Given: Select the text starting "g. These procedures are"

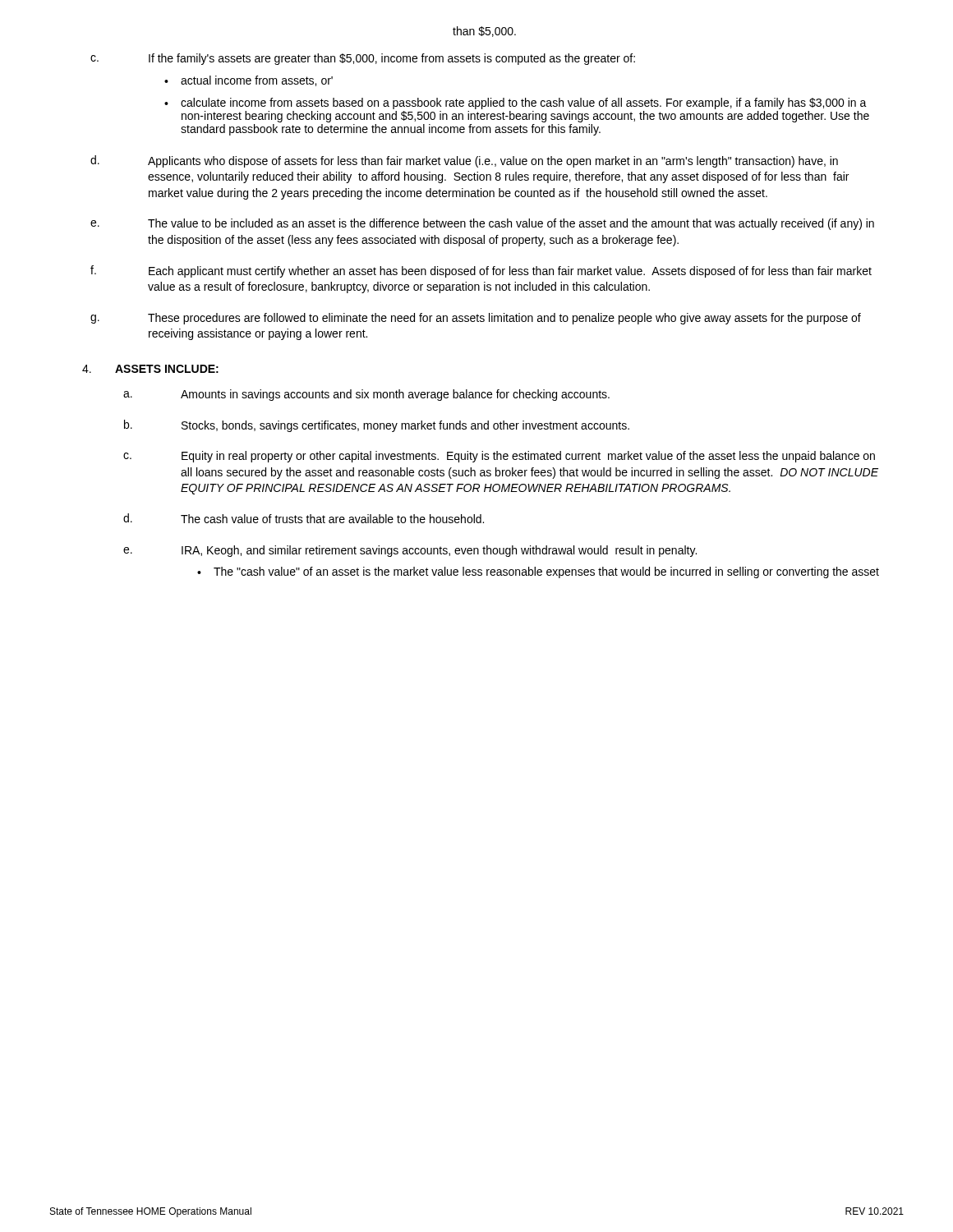Looking at the screenshot, I should click(x=485, y=329).
